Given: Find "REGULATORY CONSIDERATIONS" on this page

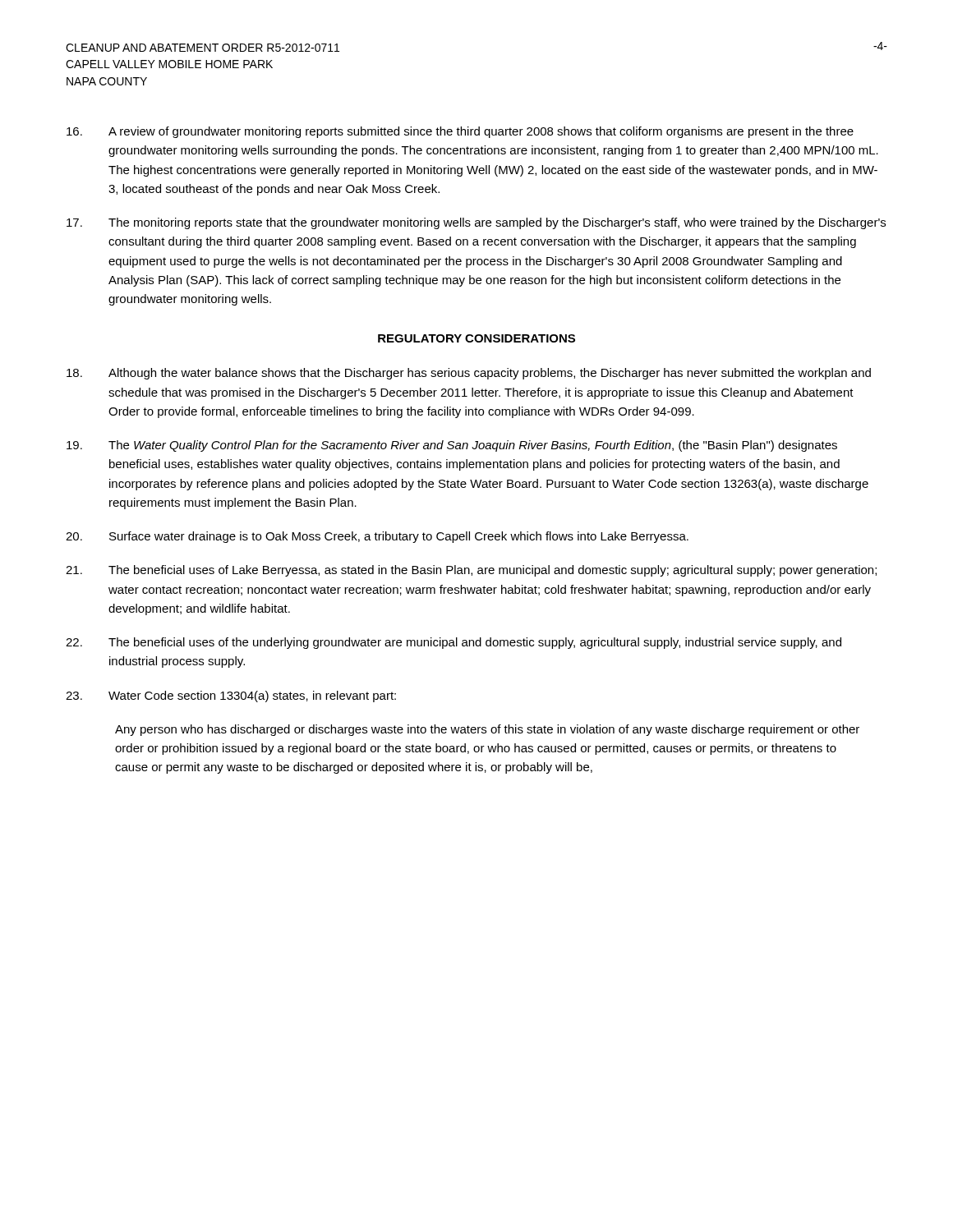Looking at the screenshot, I should point(476,338).
